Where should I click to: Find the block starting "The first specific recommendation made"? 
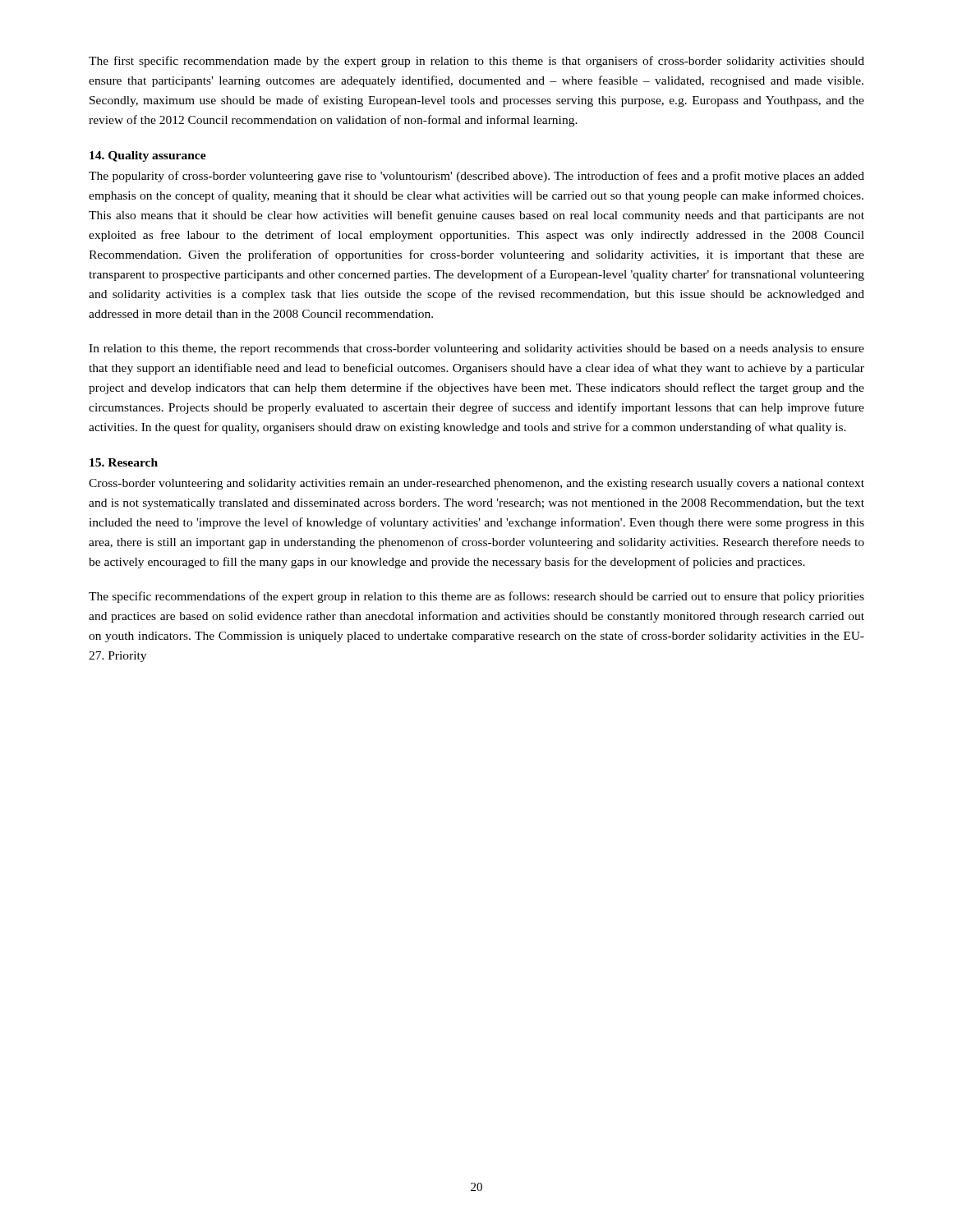(476, 90)
